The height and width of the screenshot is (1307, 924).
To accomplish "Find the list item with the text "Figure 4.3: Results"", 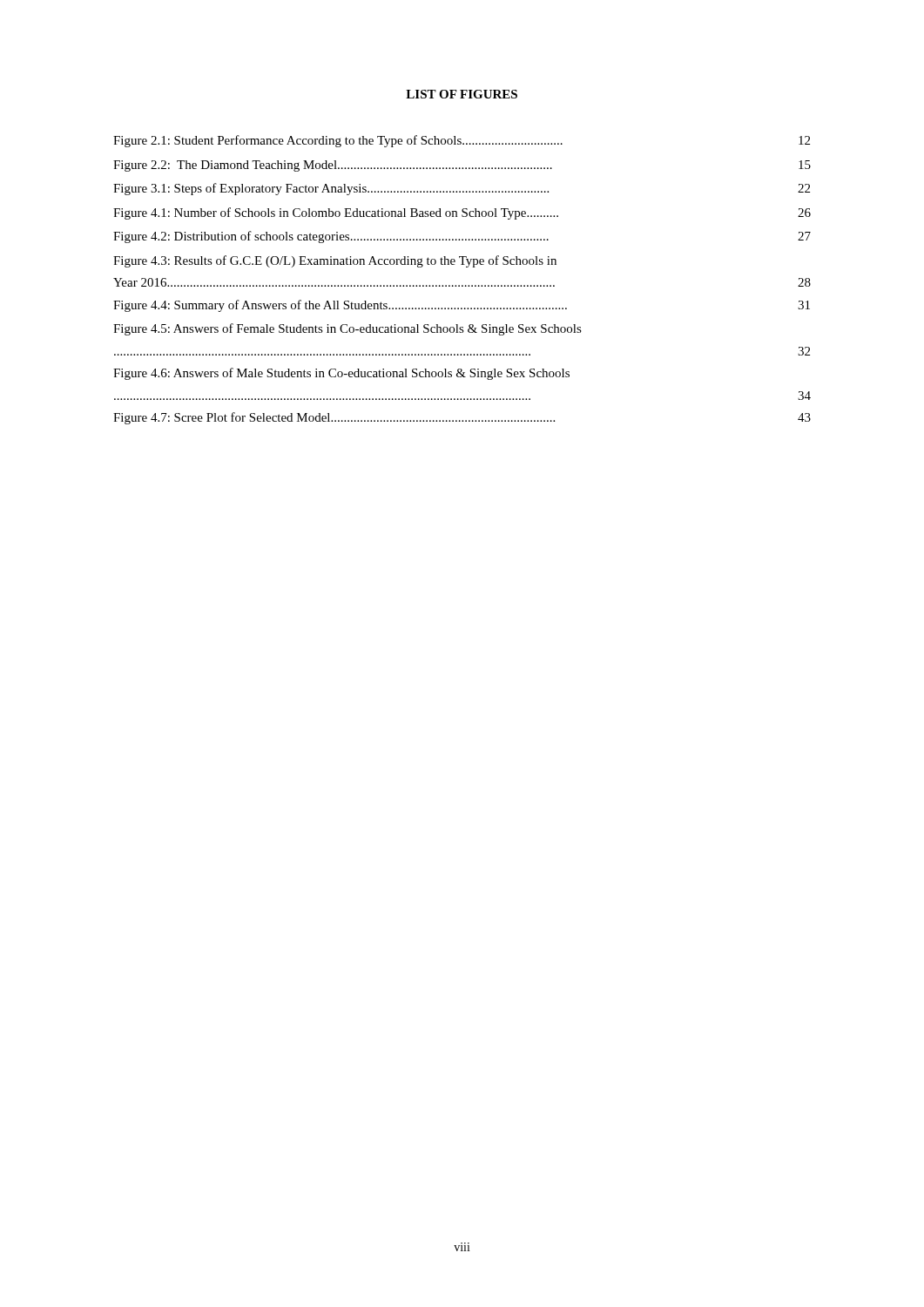I will click(462, 272).
